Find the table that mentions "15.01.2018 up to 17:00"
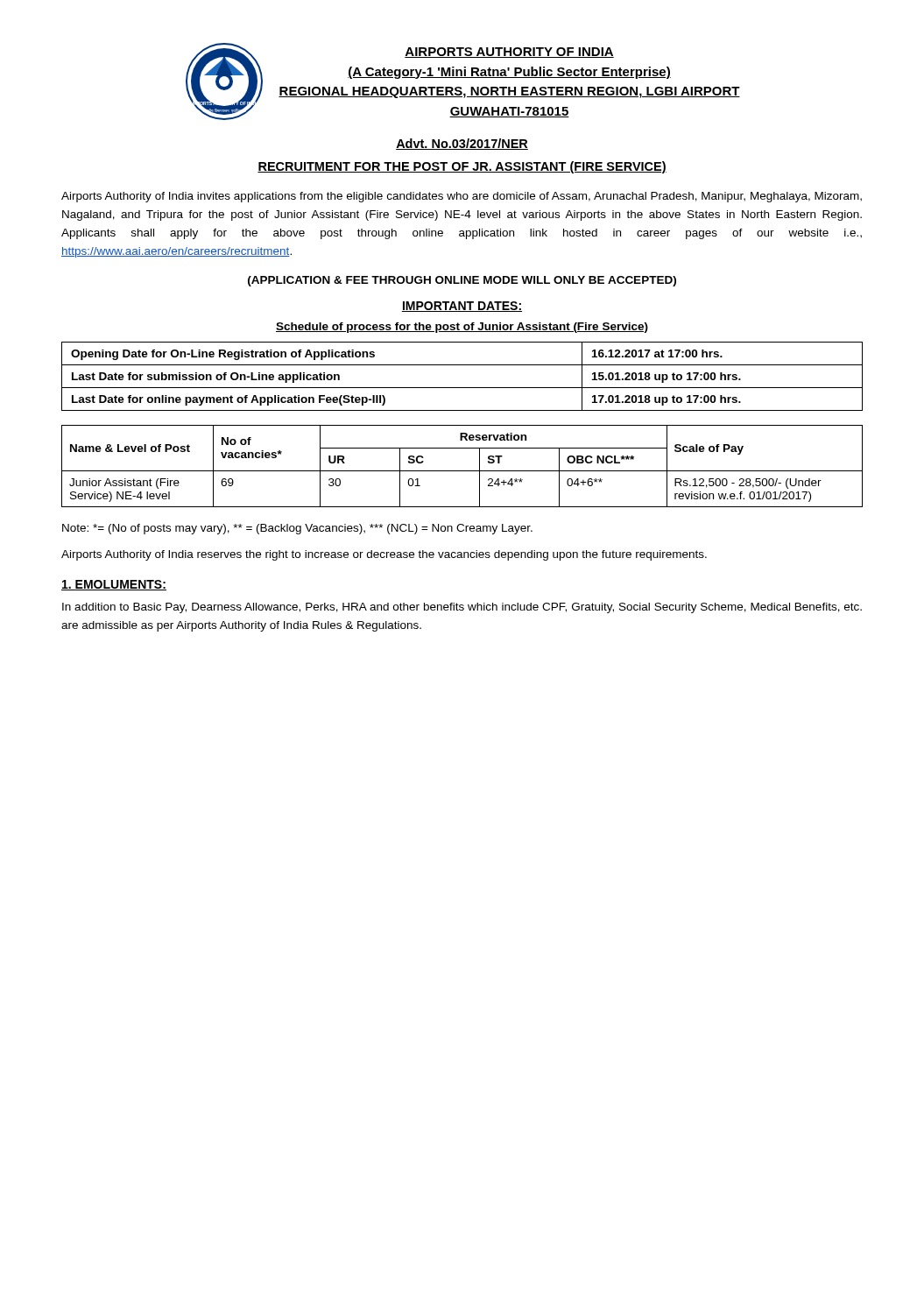924x1314 pixels. point(462,376)
